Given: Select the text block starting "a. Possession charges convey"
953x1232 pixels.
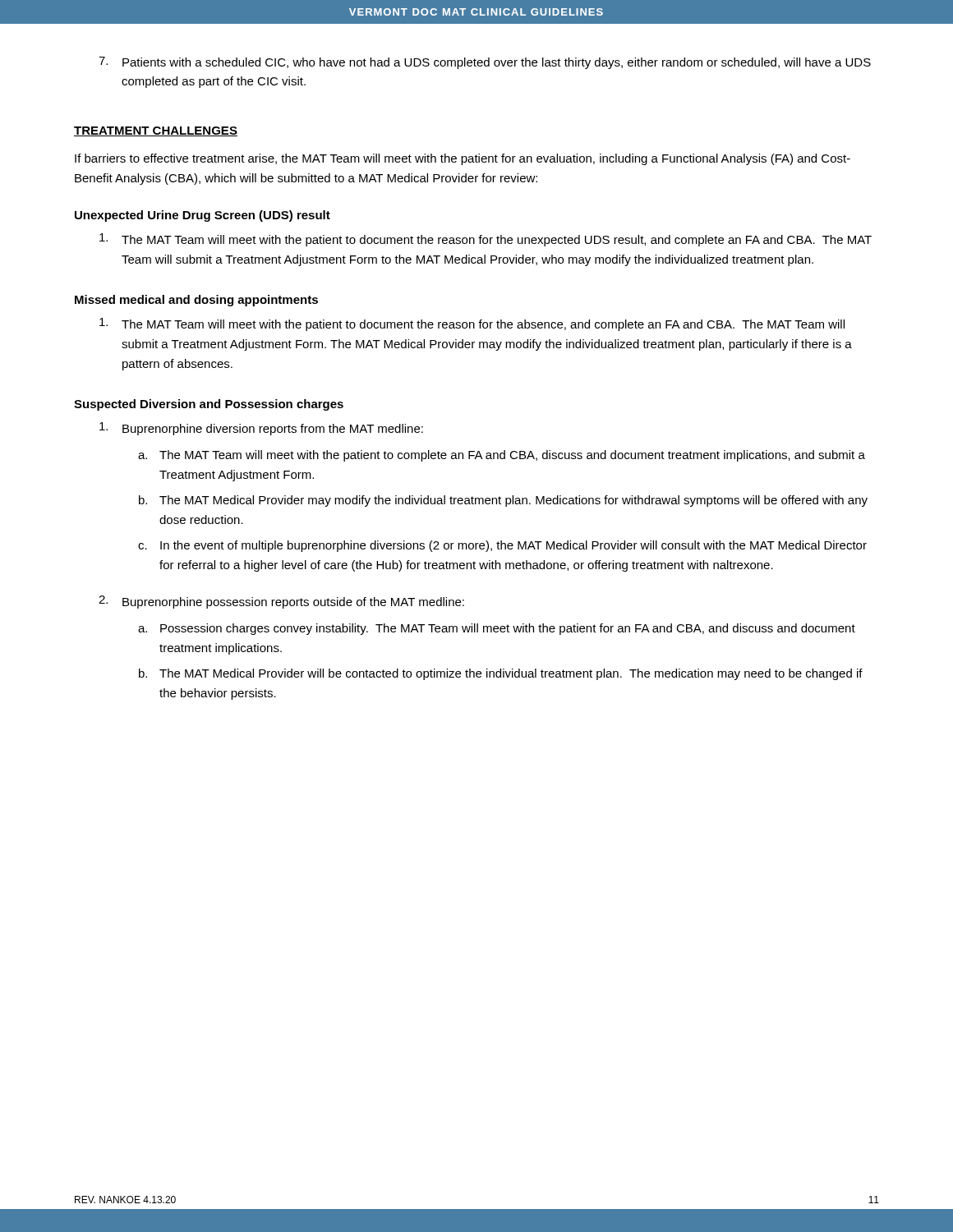Looking at the screenshot, I should 509,638.
